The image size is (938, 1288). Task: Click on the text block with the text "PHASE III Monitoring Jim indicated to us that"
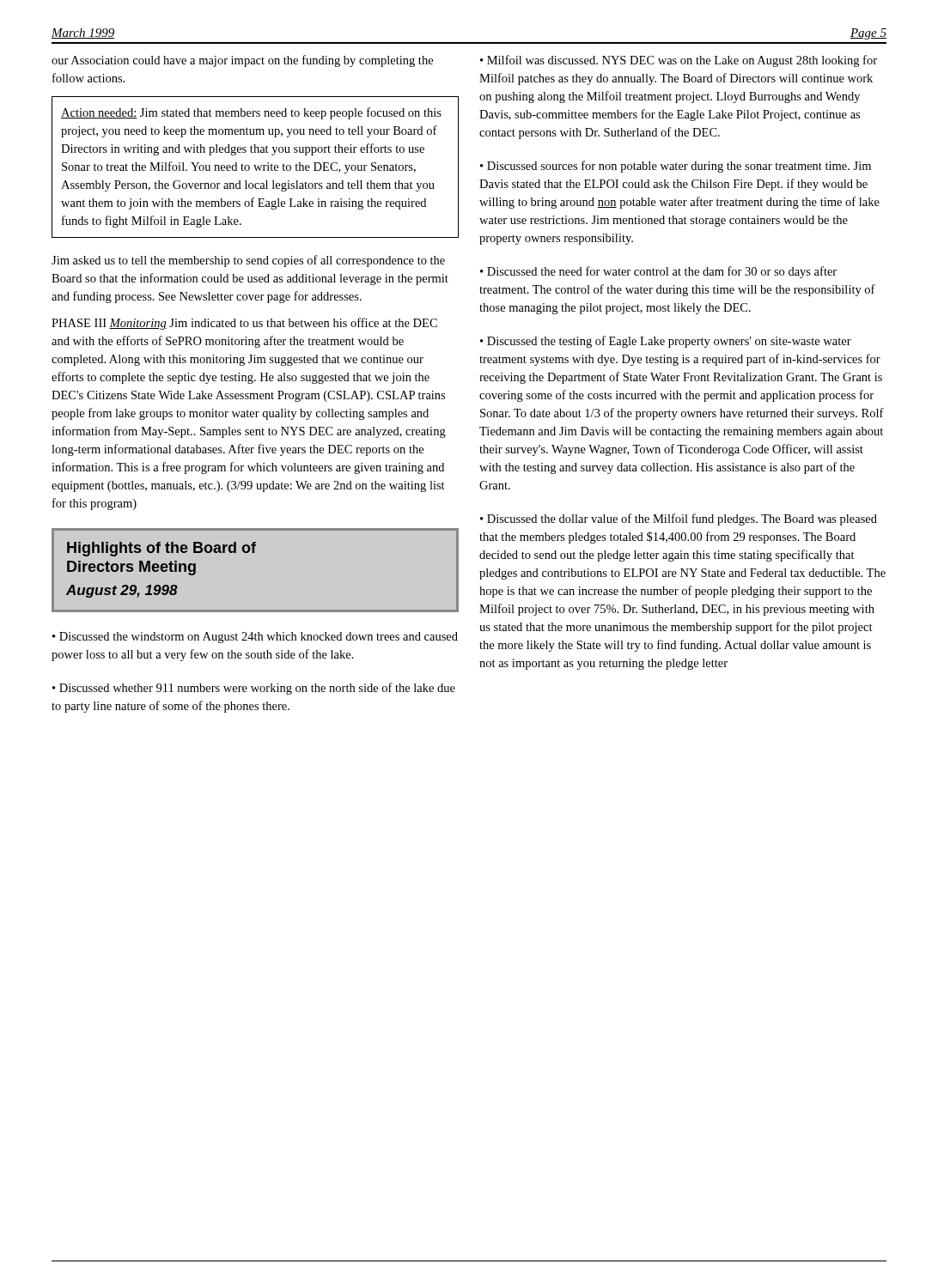tap(249, 413)
